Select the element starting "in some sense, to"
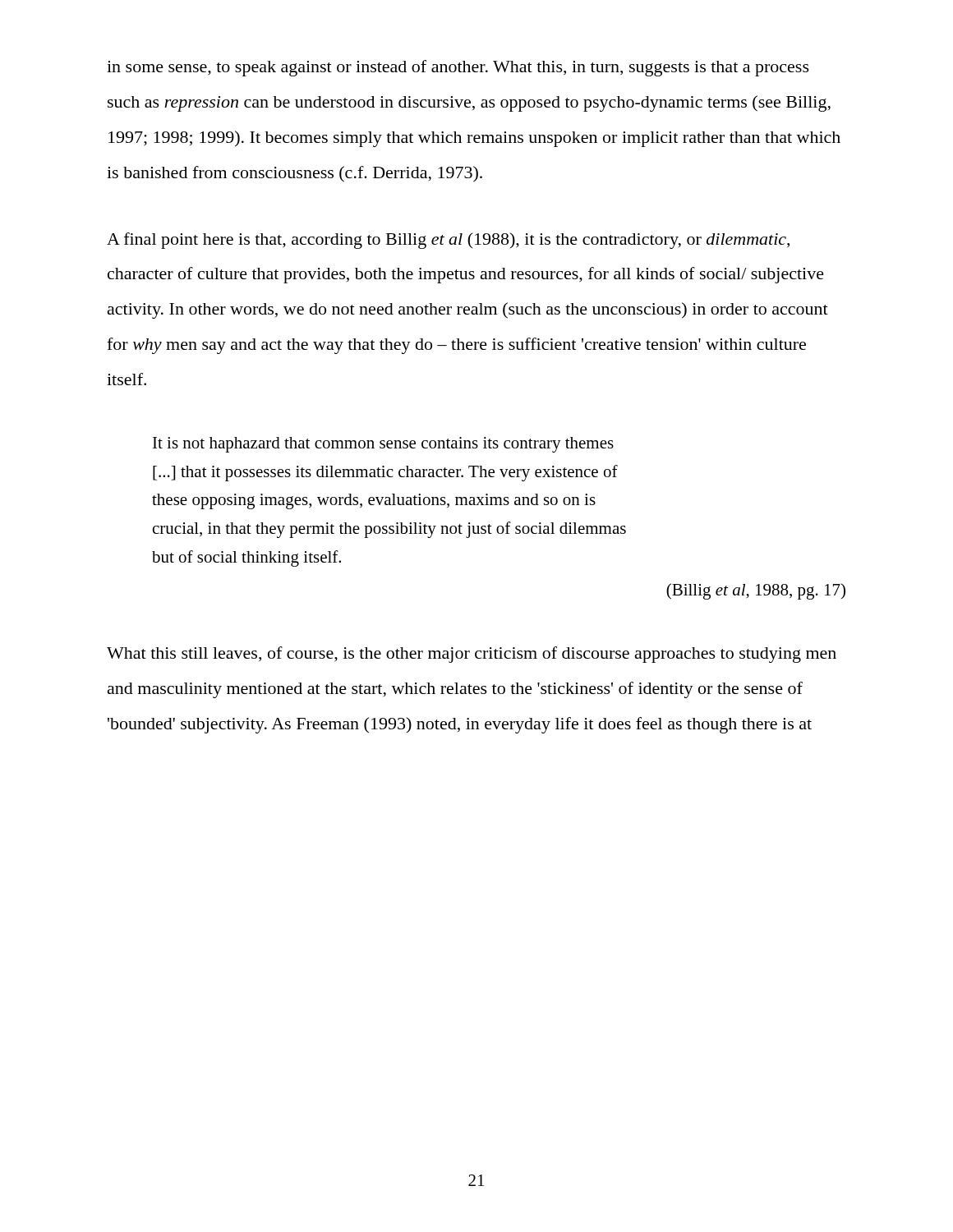953x1232 pixels. (476, 120)
